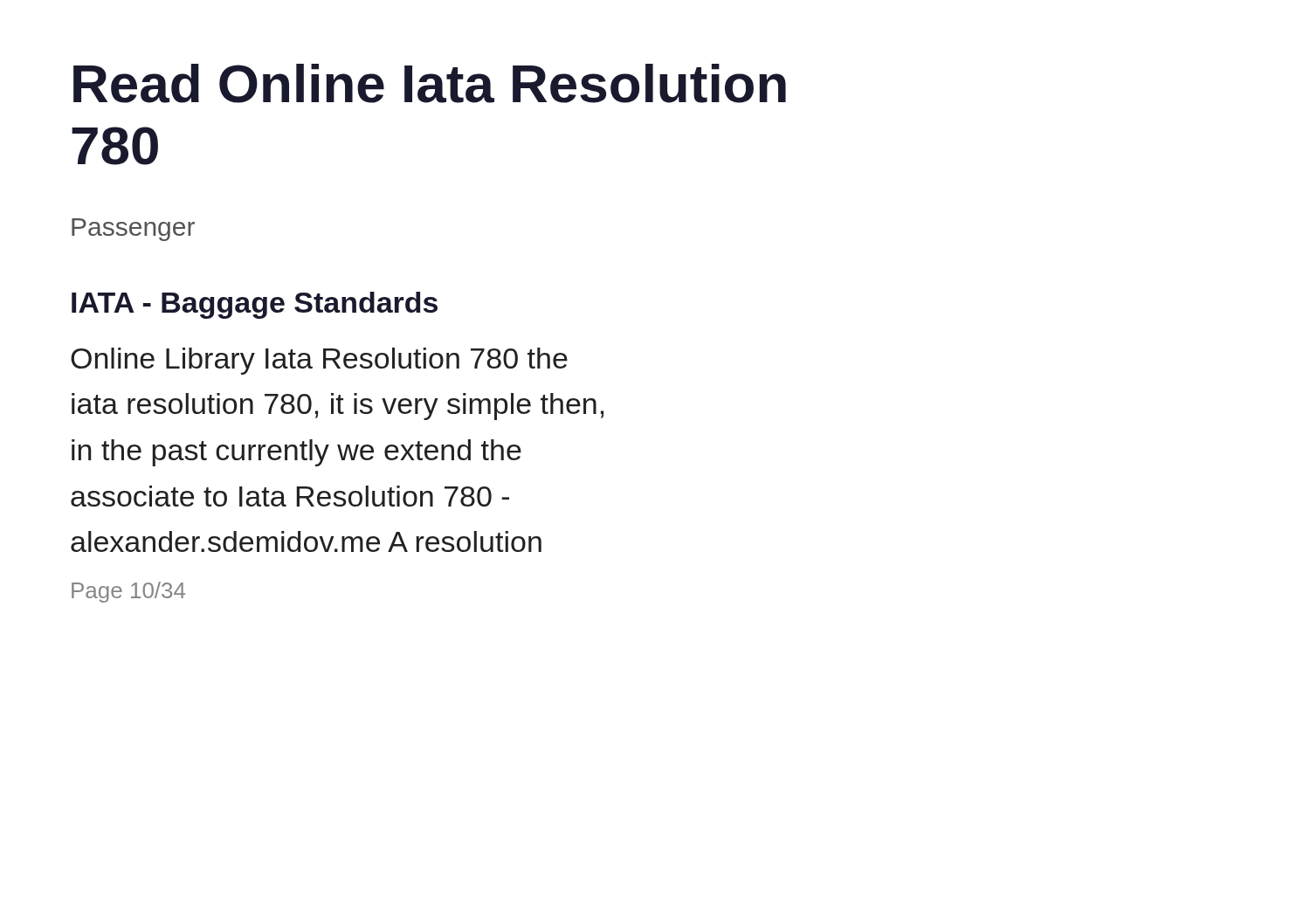Select the title that says "Read Online Iata Resolution780"

pos(655,115)
